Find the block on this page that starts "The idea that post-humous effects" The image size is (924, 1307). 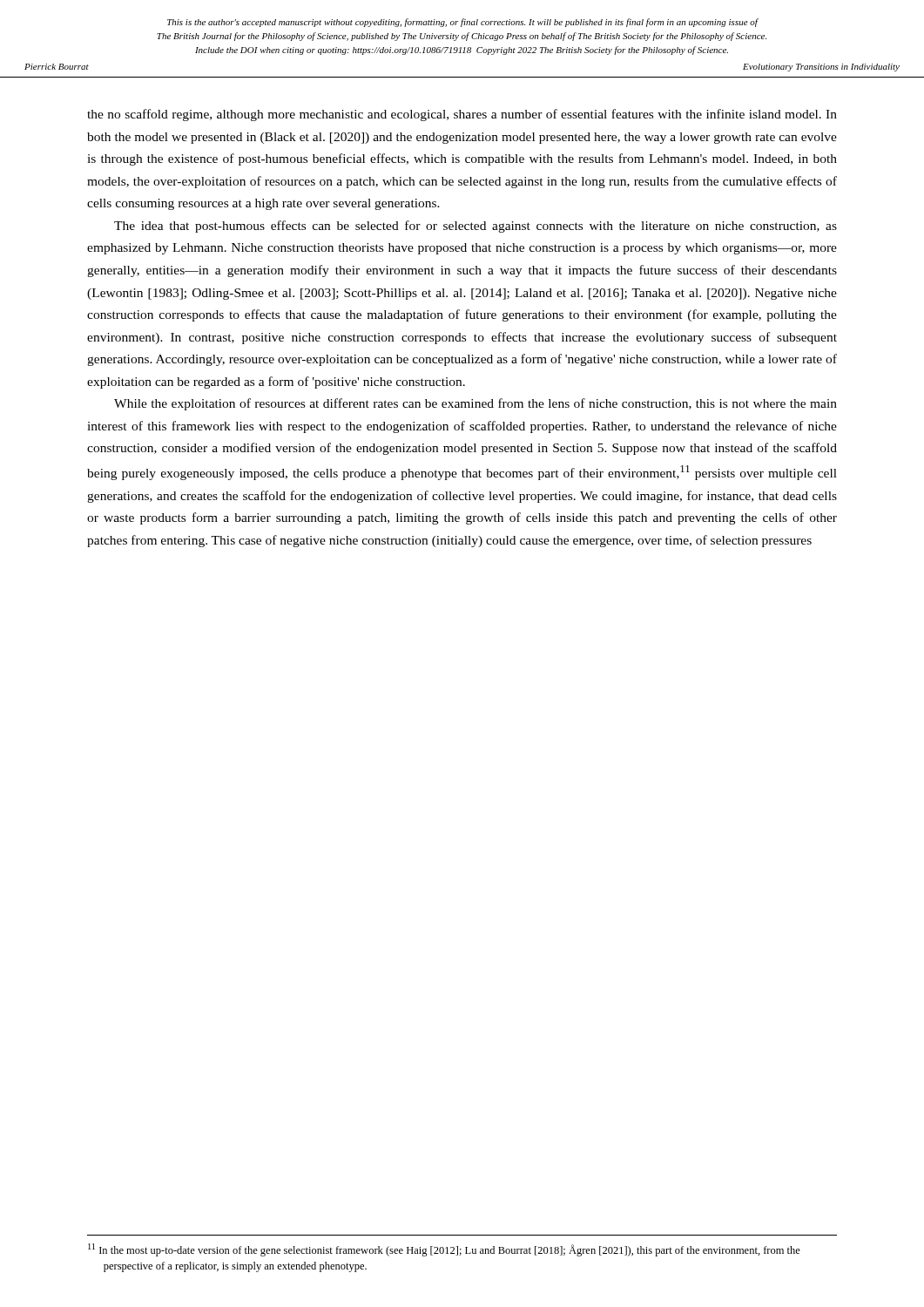point(462,303)
